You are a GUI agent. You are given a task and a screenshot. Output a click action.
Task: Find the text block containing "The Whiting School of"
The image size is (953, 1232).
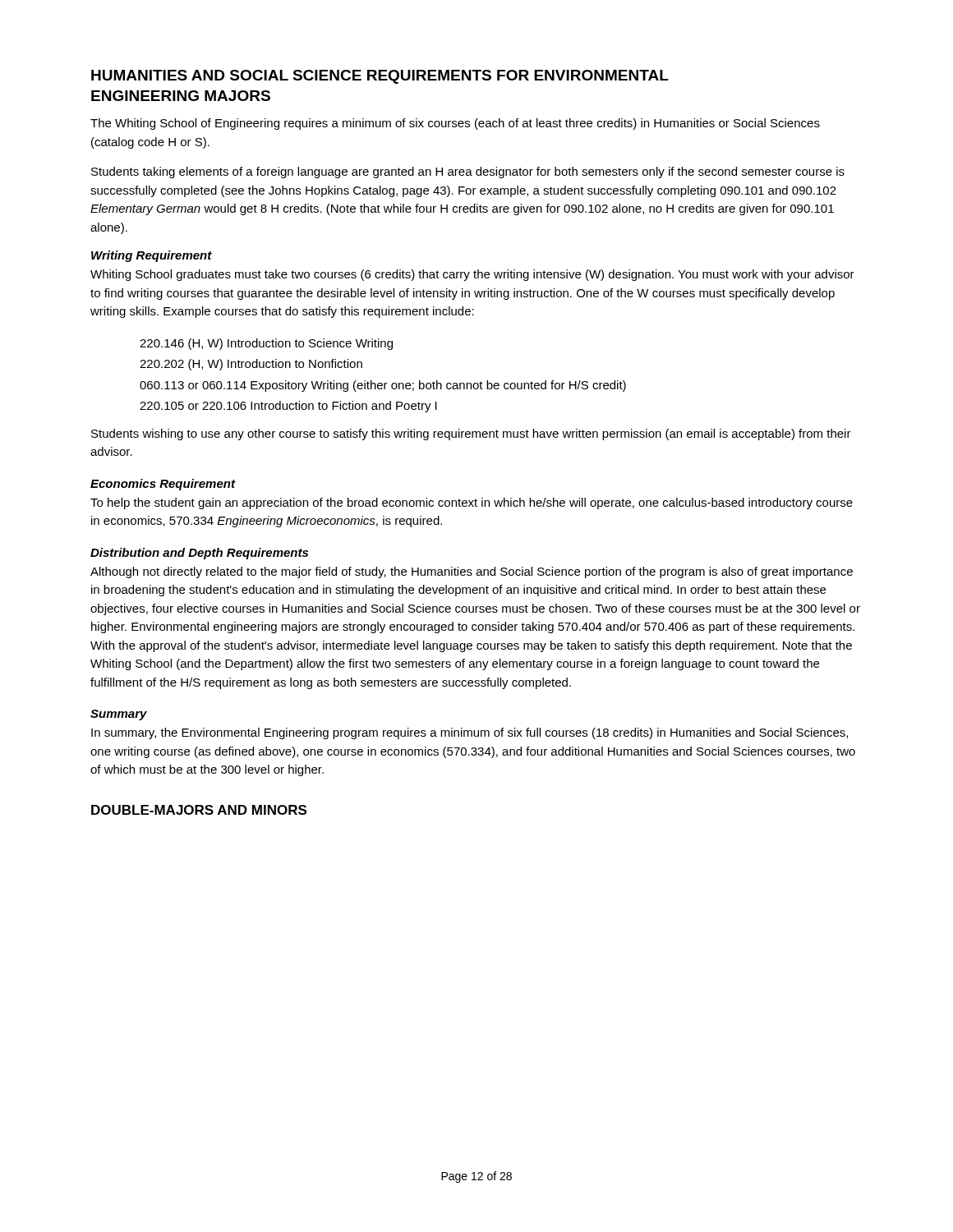[476, 133]
